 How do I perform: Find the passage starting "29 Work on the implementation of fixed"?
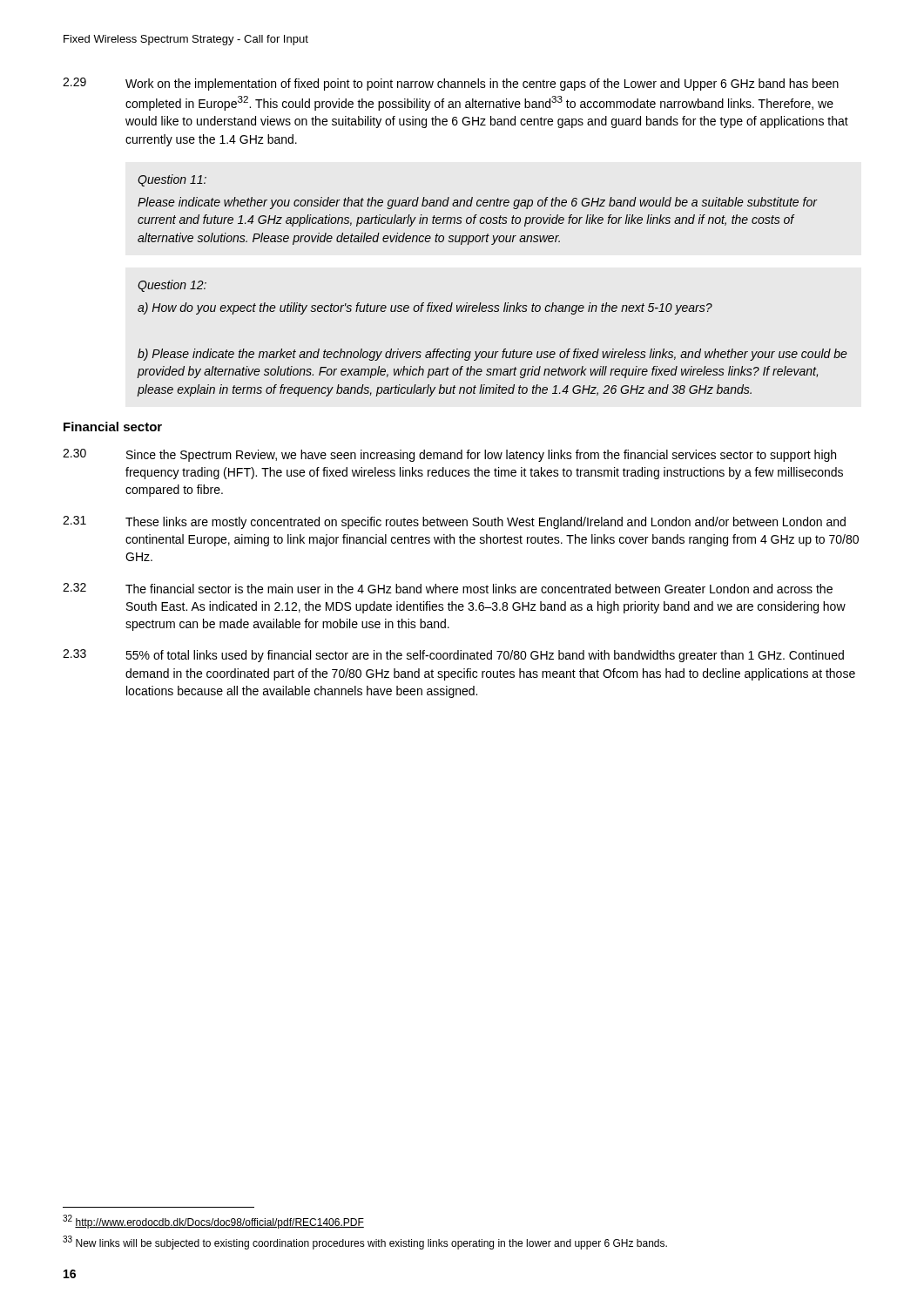tap(462, 111)
